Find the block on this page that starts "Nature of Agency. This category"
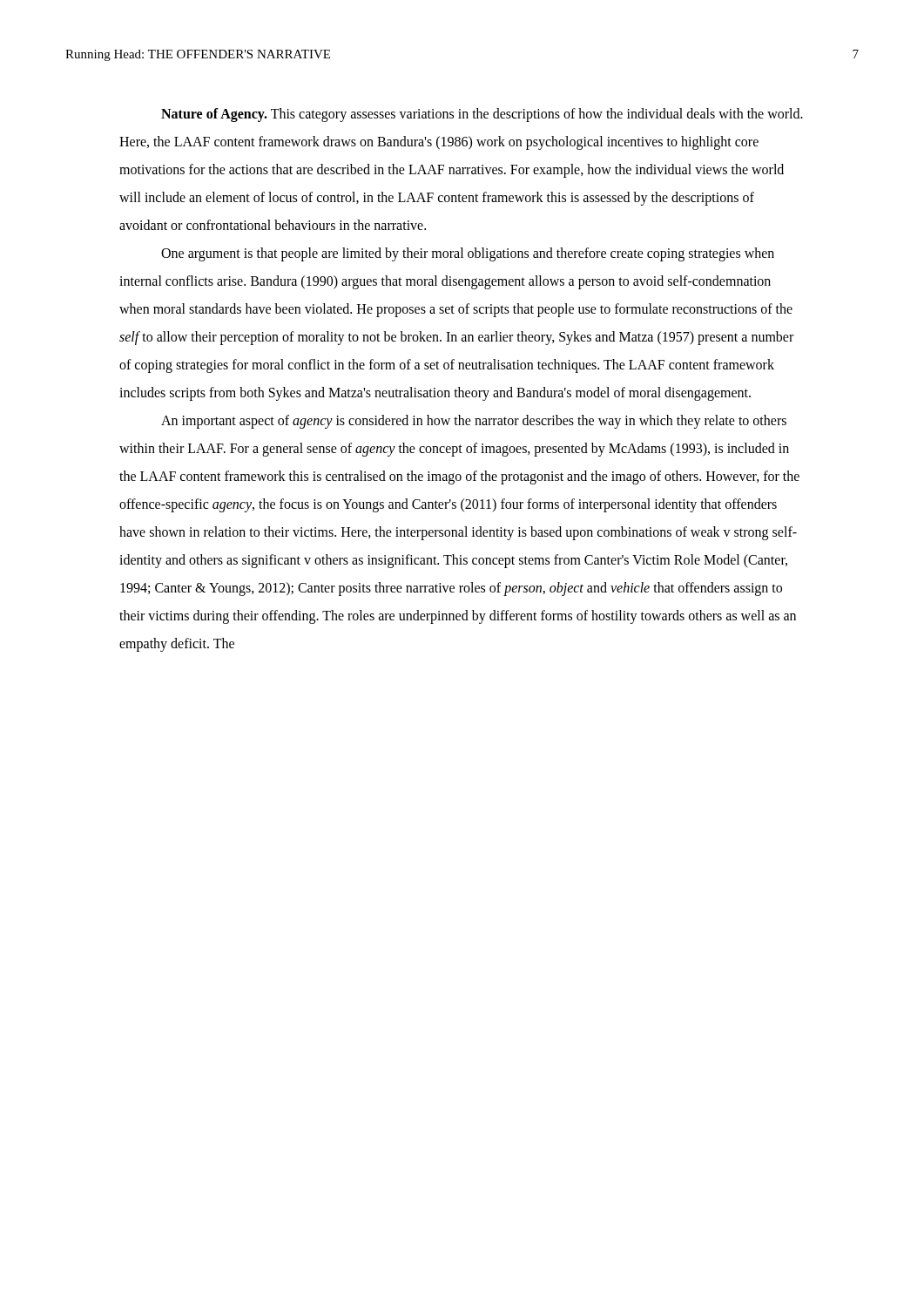Viewport: 924px width, 1307px height. tap(461, 169)
